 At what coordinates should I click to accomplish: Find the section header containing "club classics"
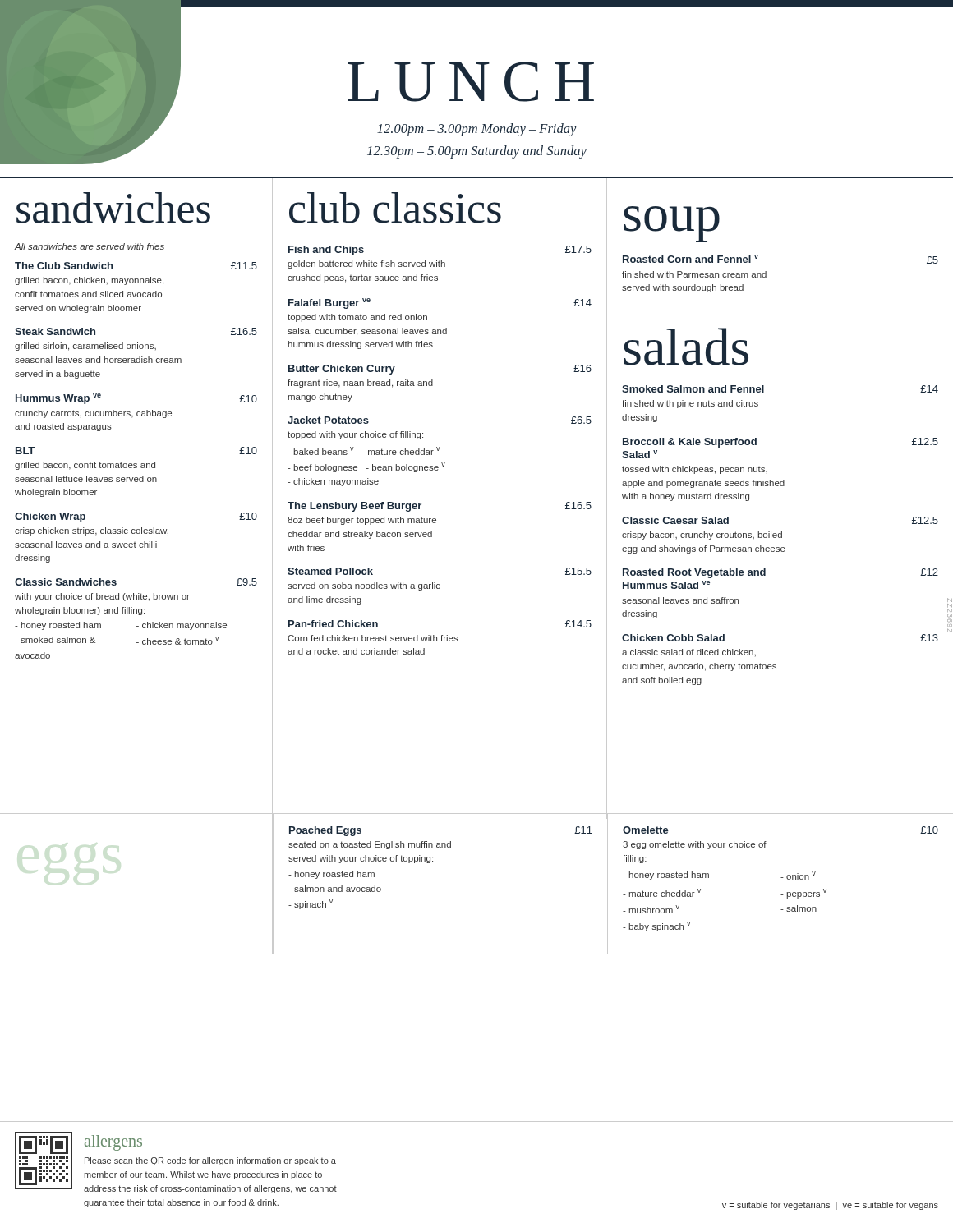coord(440,207)
